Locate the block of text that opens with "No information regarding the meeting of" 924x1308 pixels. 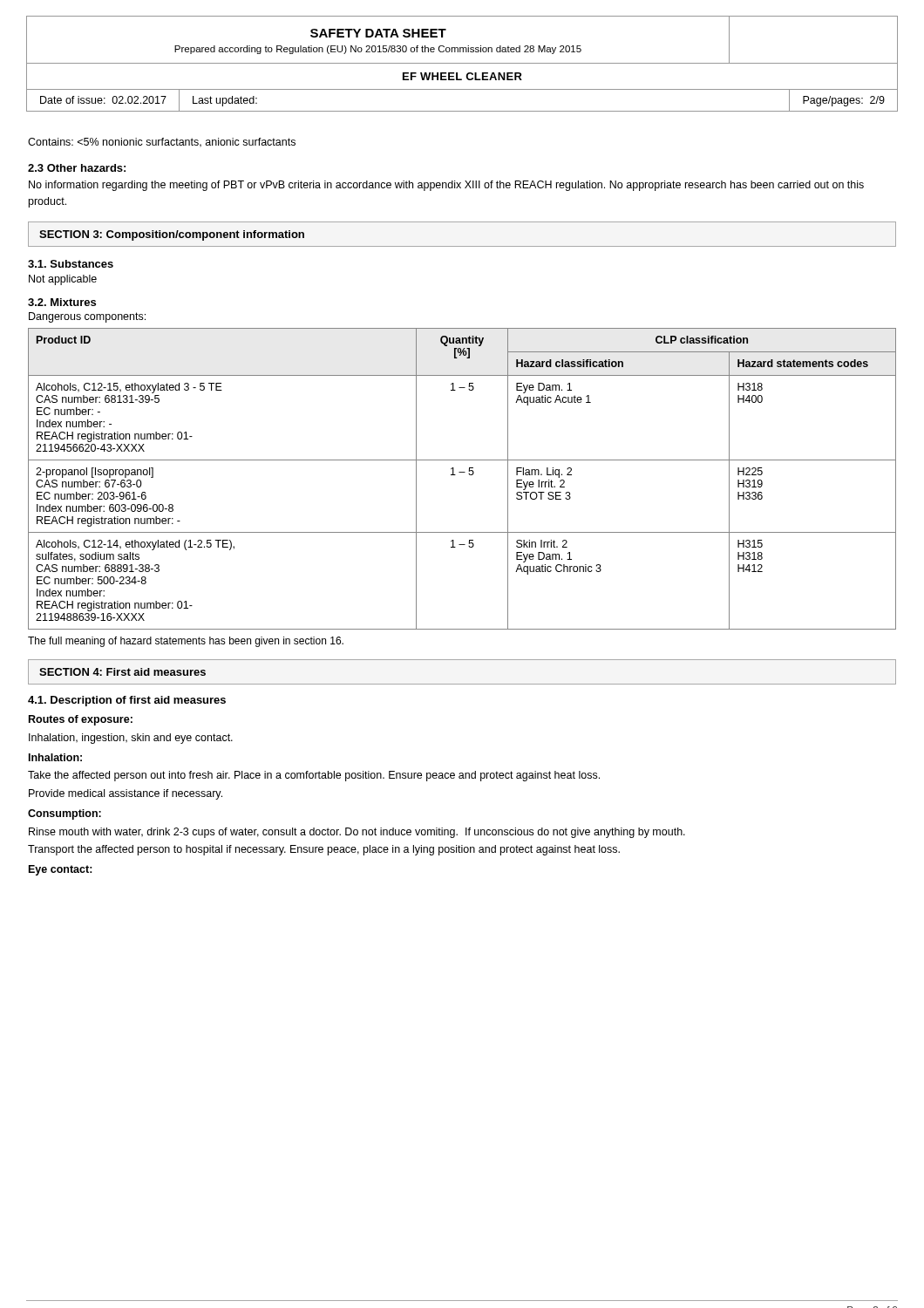tap(446, 193)
